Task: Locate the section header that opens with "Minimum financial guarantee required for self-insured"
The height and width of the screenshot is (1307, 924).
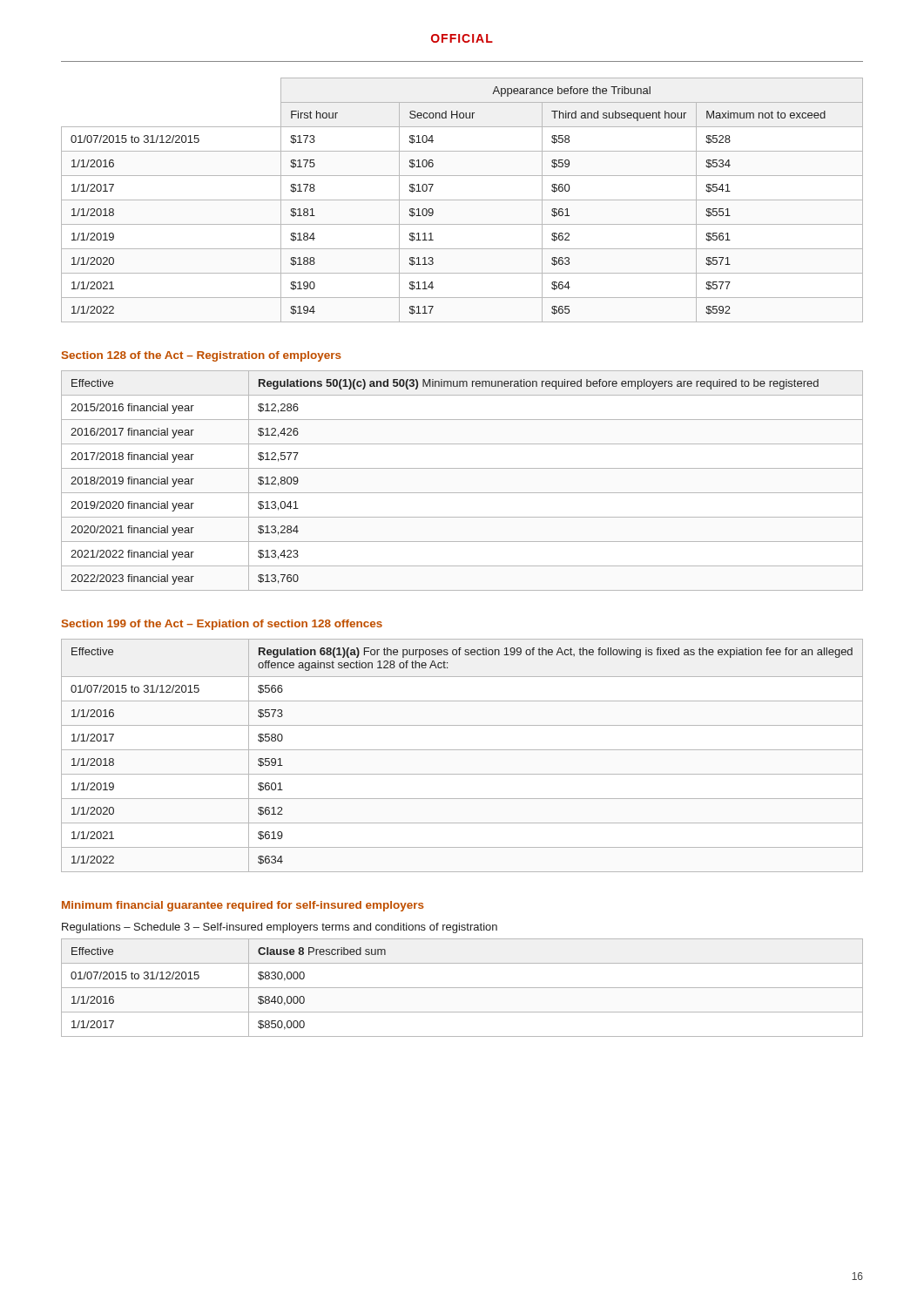Action: (243, 905)
